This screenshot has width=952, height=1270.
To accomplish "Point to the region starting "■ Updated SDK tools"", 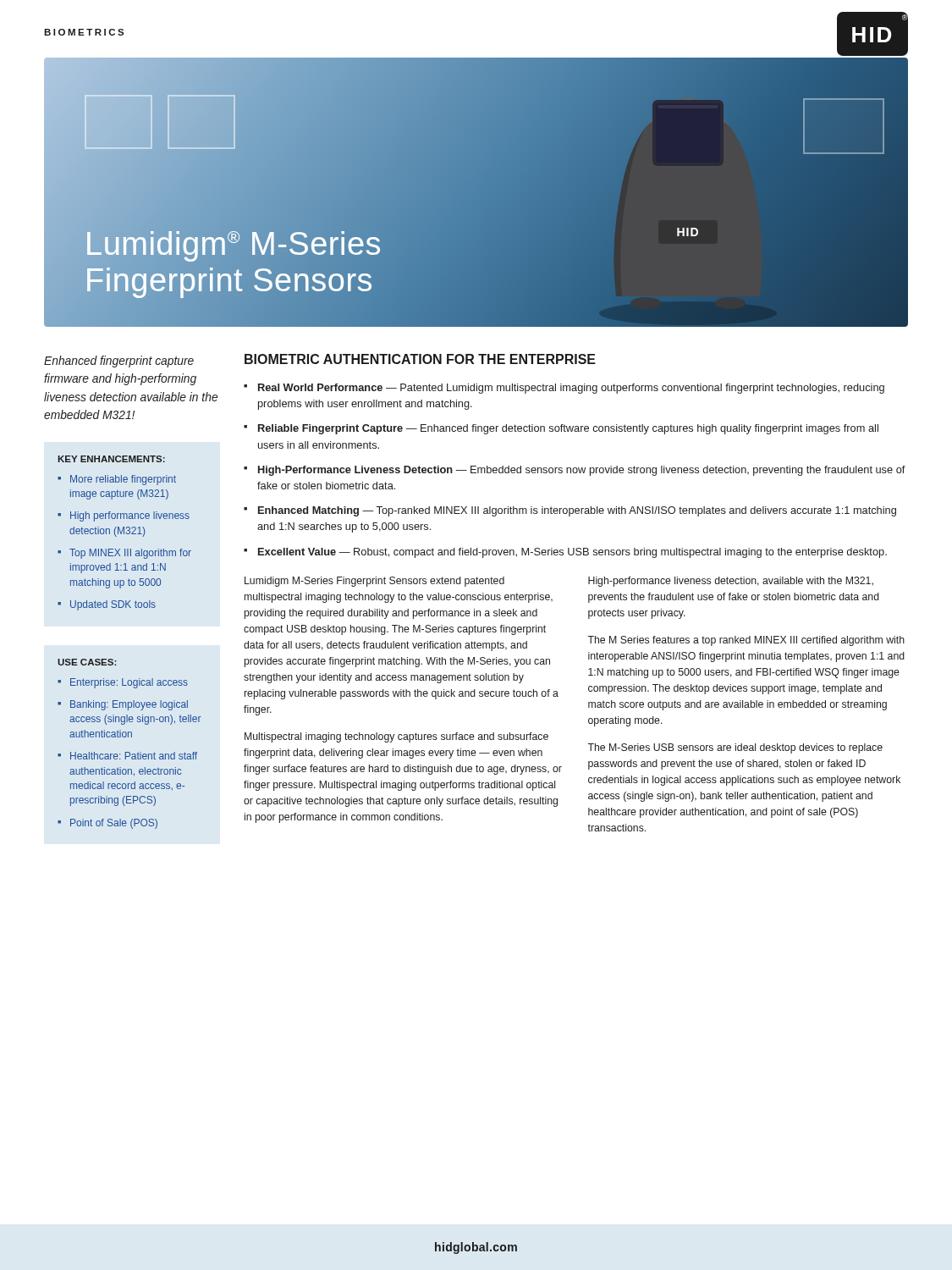I will (x=107, y=605).
